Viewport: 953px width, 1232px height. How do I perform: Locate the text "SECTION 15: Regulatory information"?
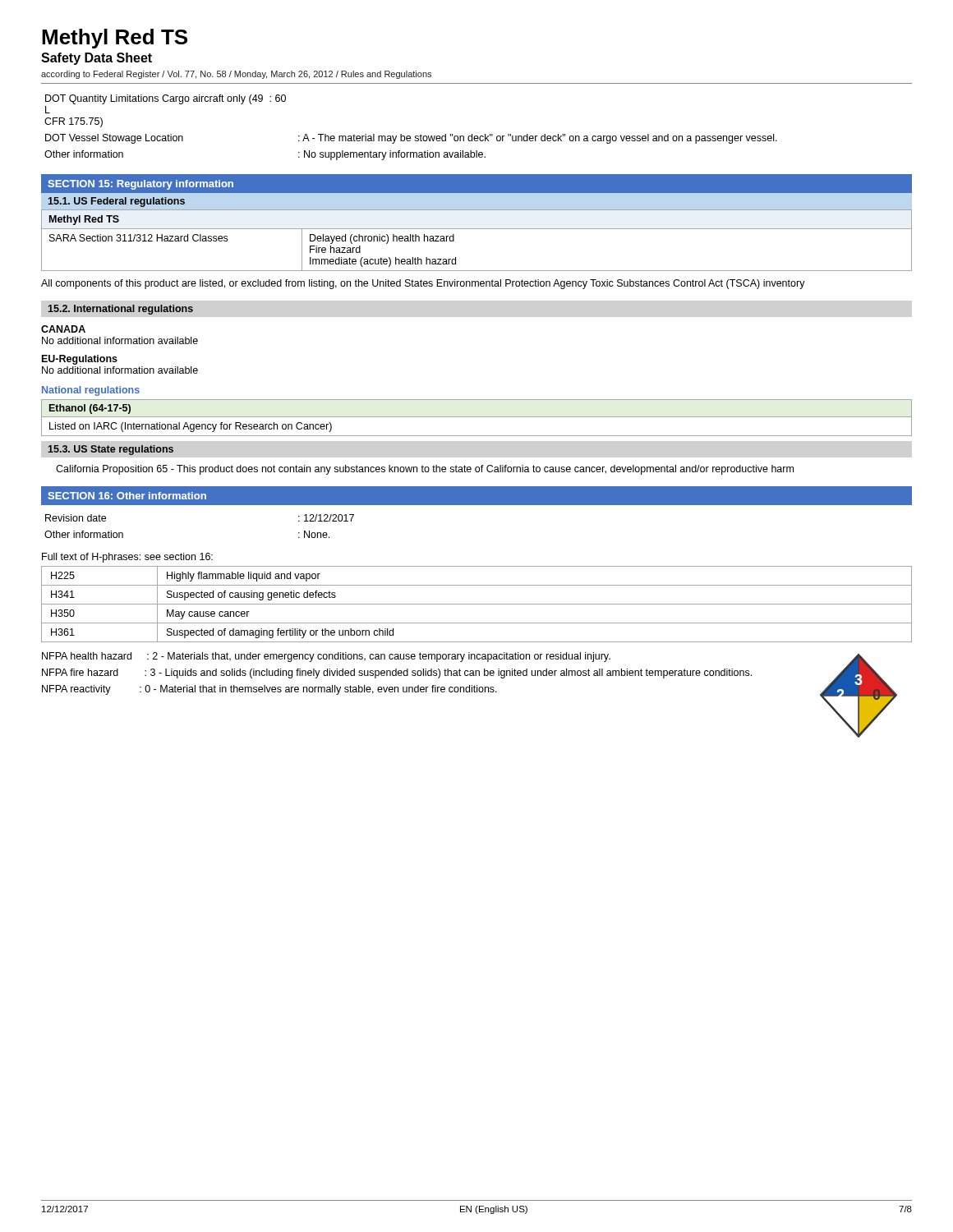(141, 184)
